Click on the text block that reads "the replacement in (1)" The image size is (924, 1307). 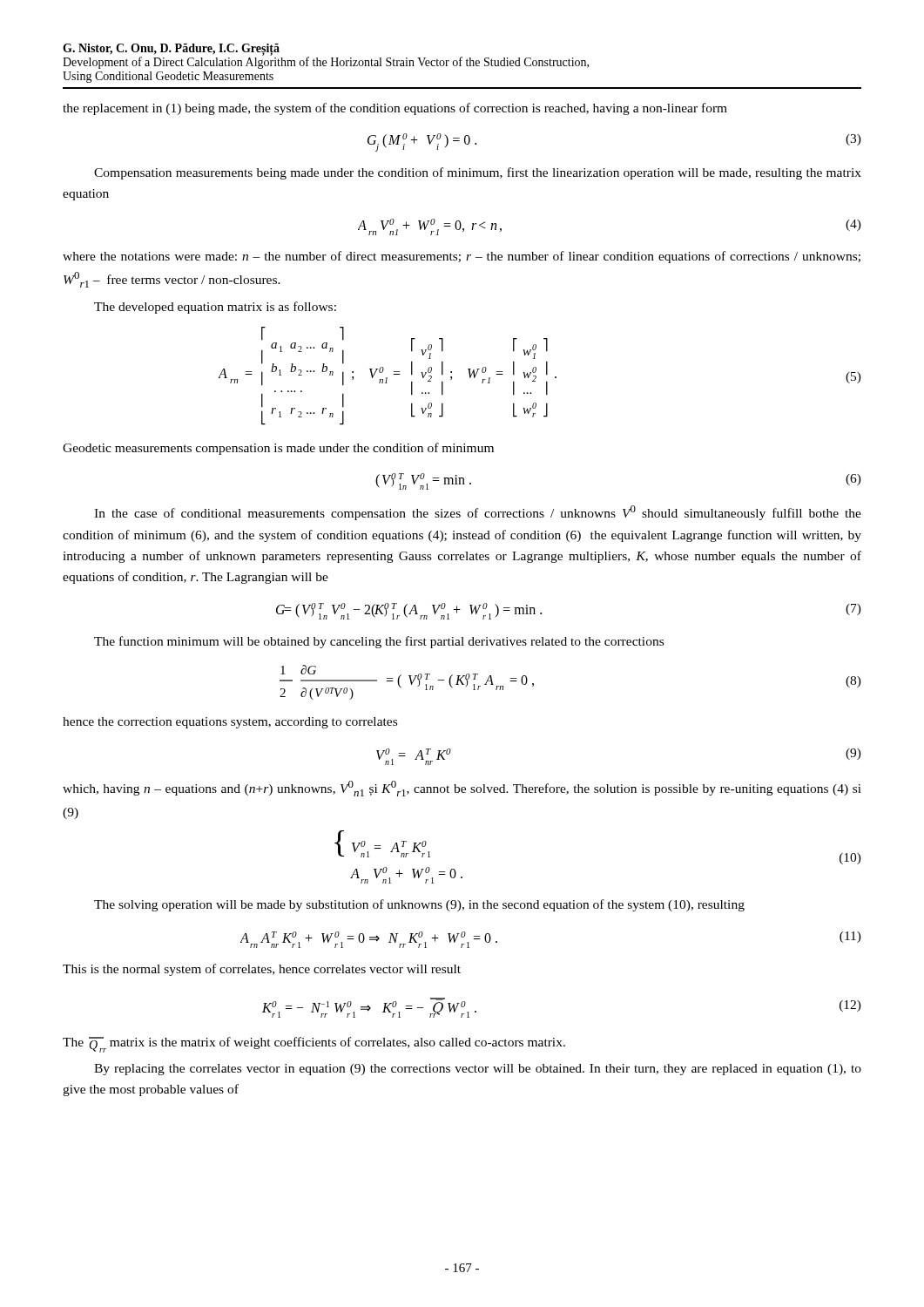(x=462, y=108)
